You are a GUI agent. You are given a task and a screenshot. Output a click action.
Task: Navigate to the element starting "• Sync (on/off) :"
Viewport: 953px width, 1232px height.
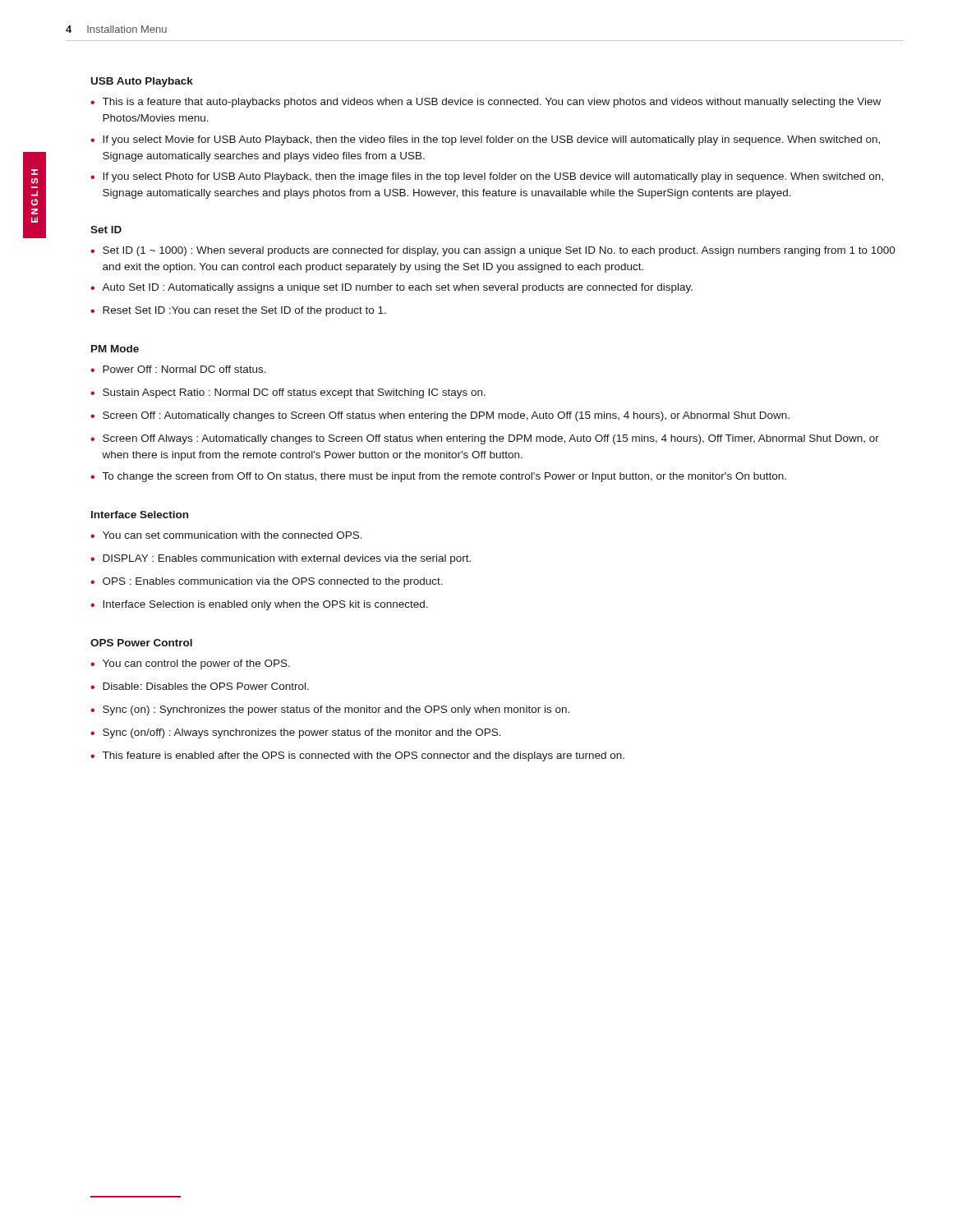(x=497, y=733)
